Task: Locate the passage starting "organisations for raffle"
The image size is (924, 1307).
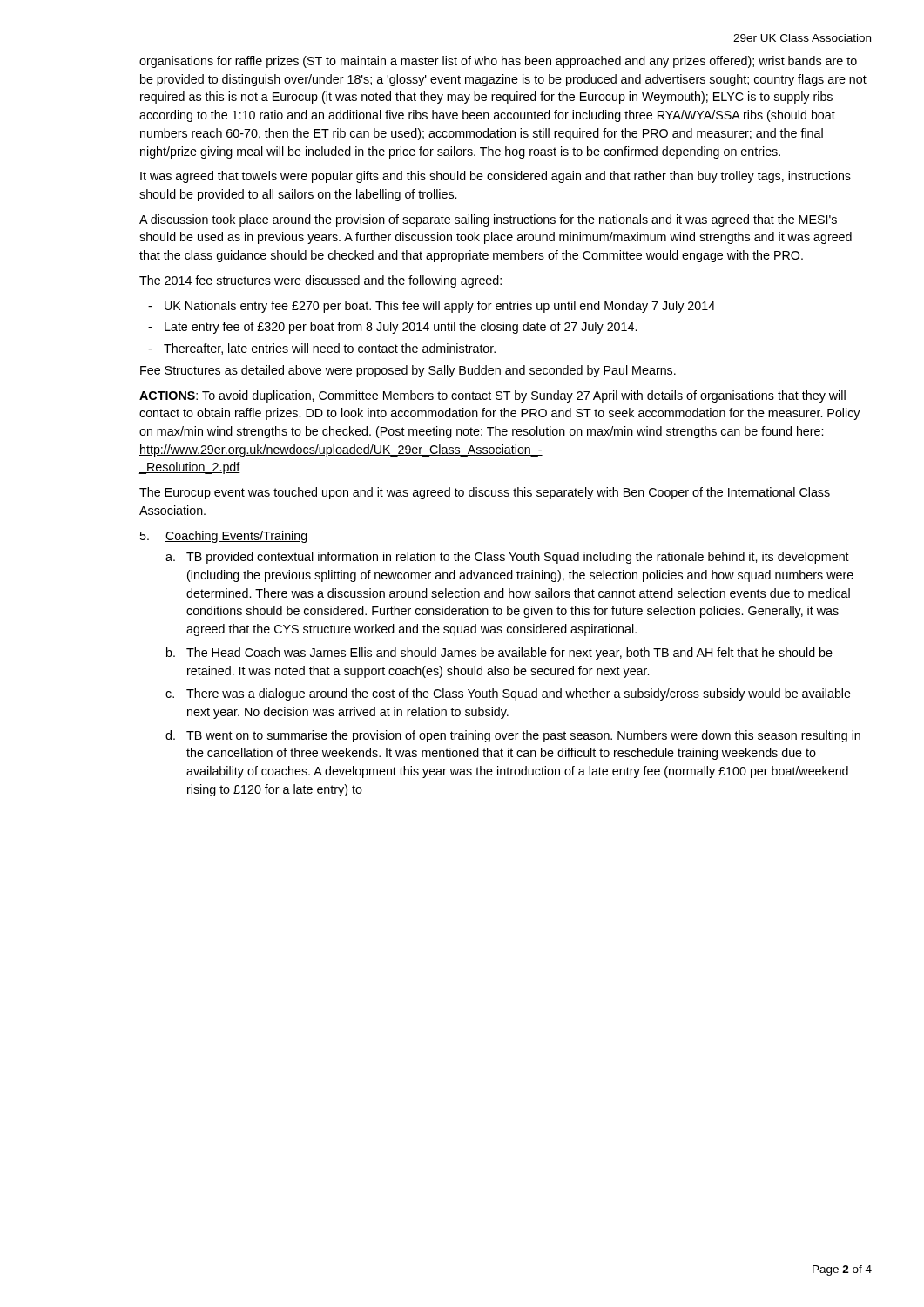Action: pyautogui.click(x=503, y=106)
